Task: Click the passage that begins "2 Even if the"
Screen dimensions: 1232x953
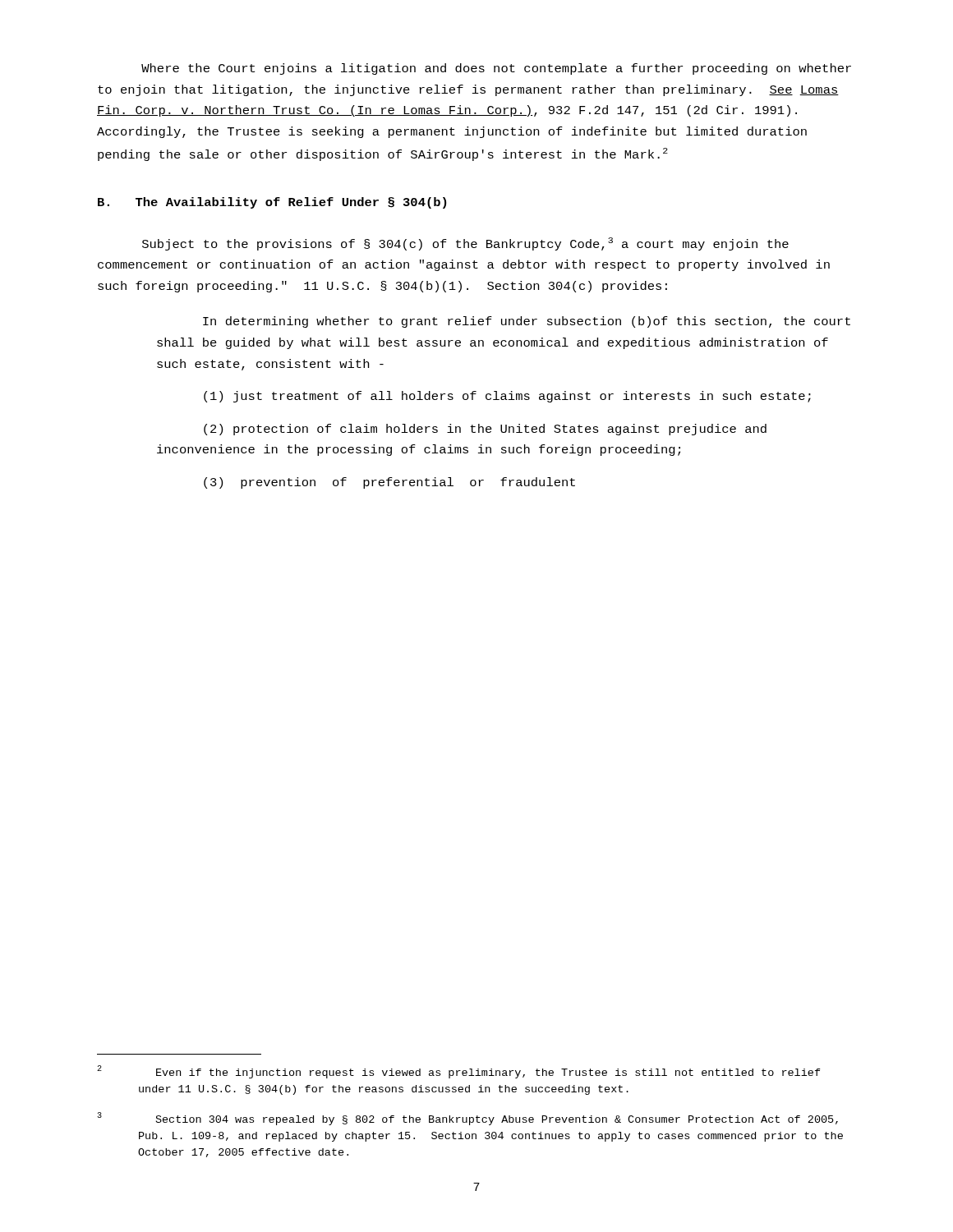Action: pyautogui.click(x=459, y=1080)
